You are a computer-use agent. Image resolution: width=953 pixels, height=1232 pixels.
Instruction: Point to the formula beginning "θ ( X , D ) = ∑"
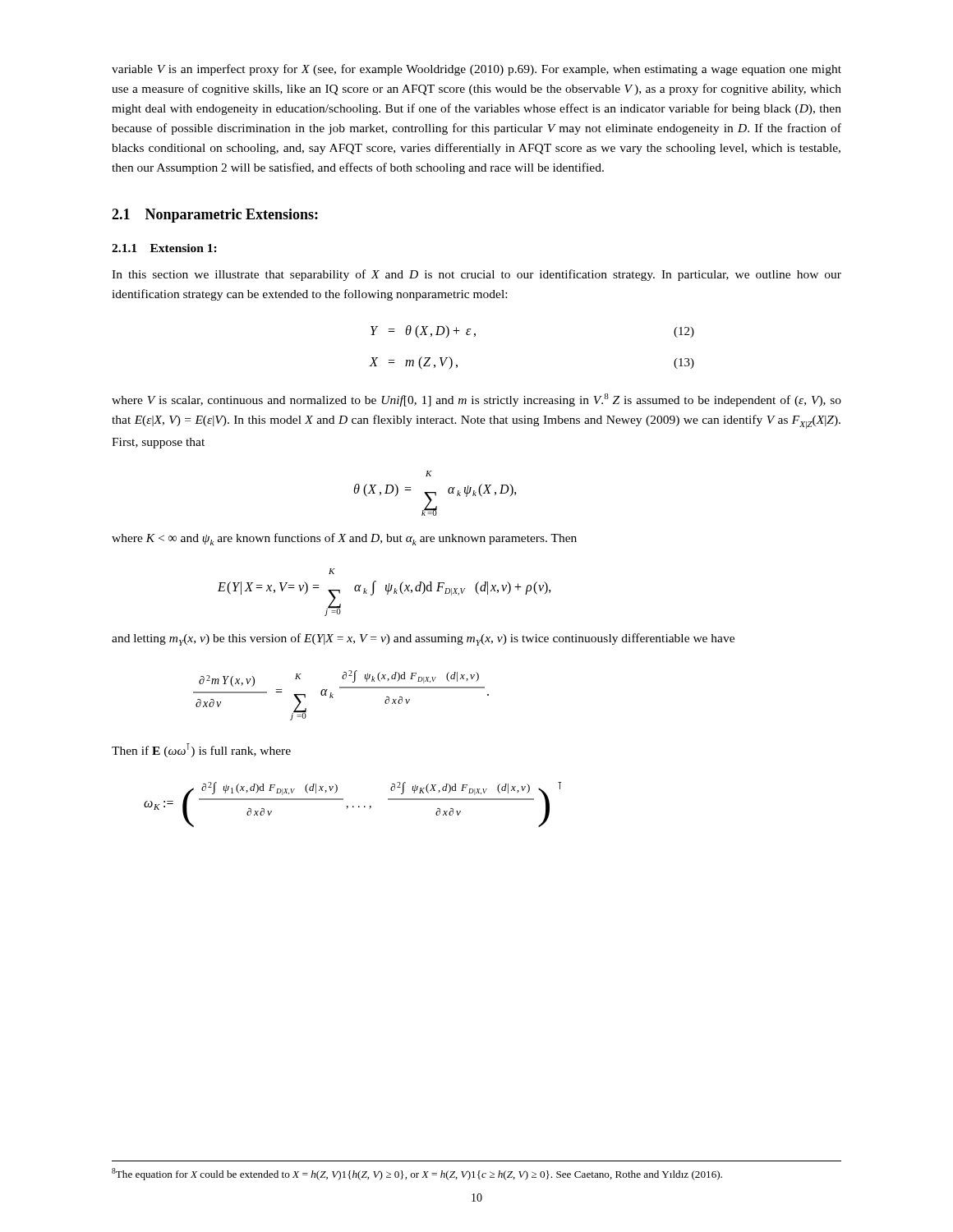(x=476, y=490)
